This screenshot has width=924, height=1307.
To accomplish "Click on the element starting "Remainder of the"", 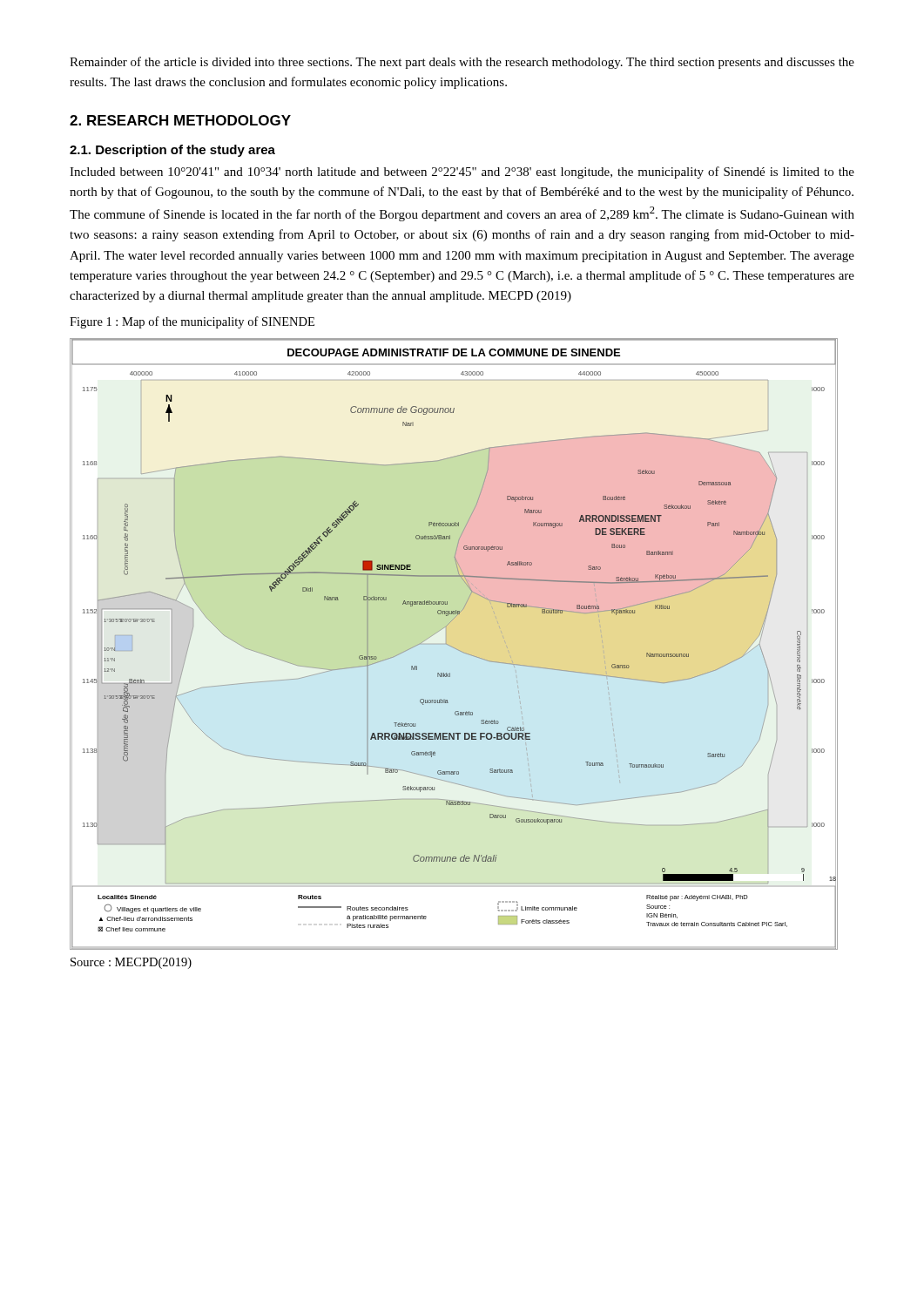I will pyautogui.click(x=462, y=72).
